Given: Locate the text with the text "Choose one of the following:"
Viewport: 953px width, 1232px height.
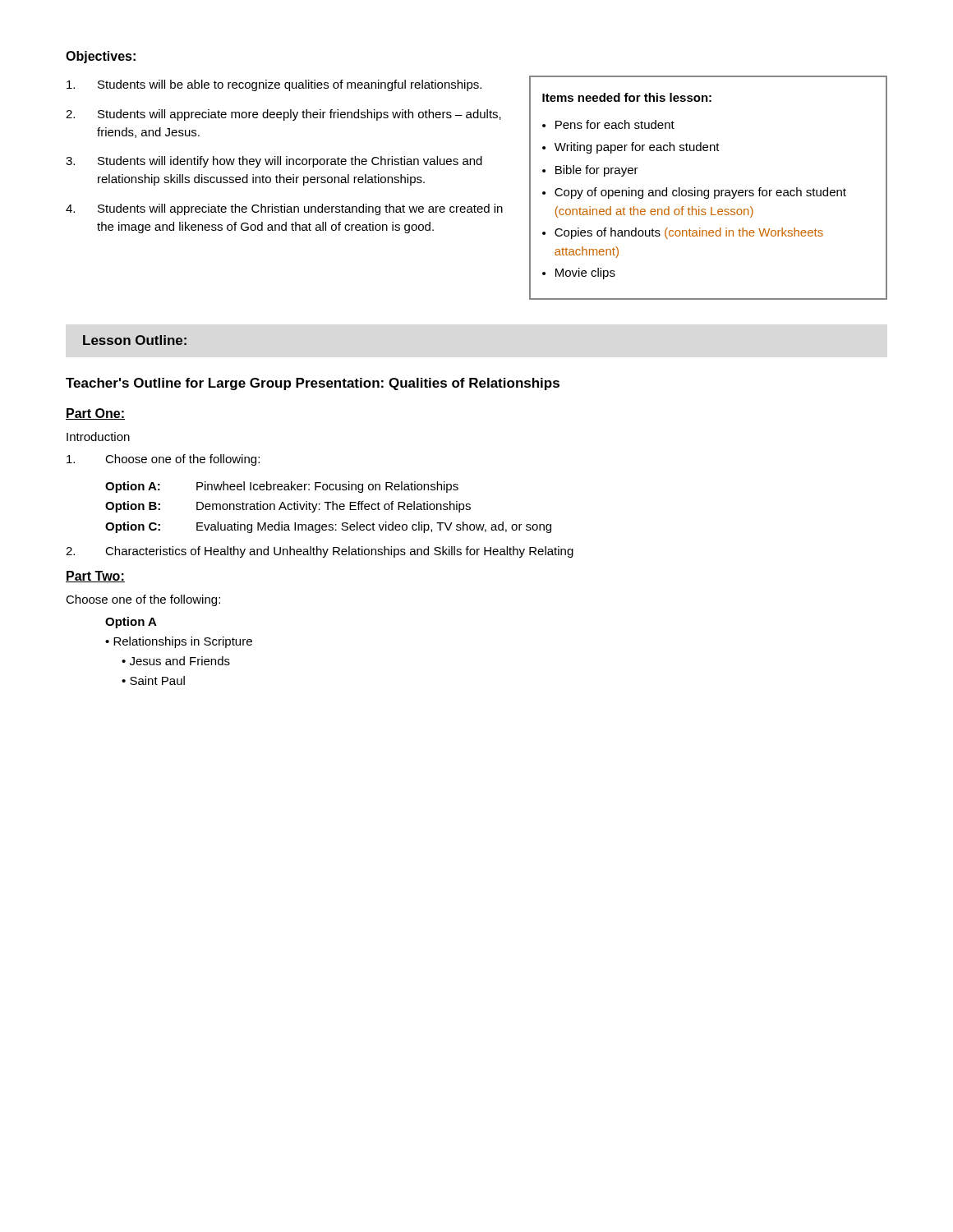Looking at the screenshot, I should [143, 600].
